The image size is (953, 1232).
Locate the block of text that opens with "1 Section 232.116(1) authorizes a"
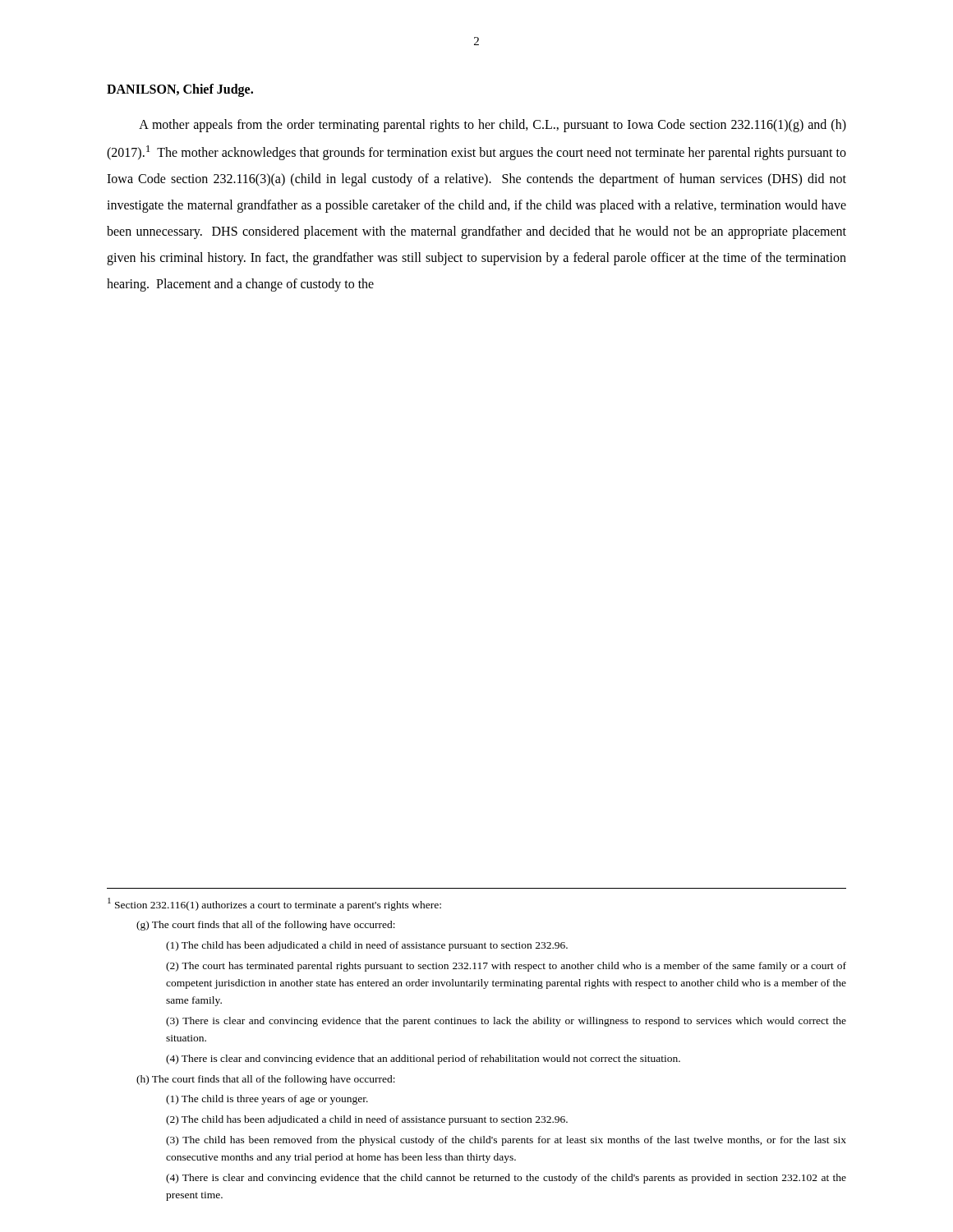click(x=476, y=1049)
